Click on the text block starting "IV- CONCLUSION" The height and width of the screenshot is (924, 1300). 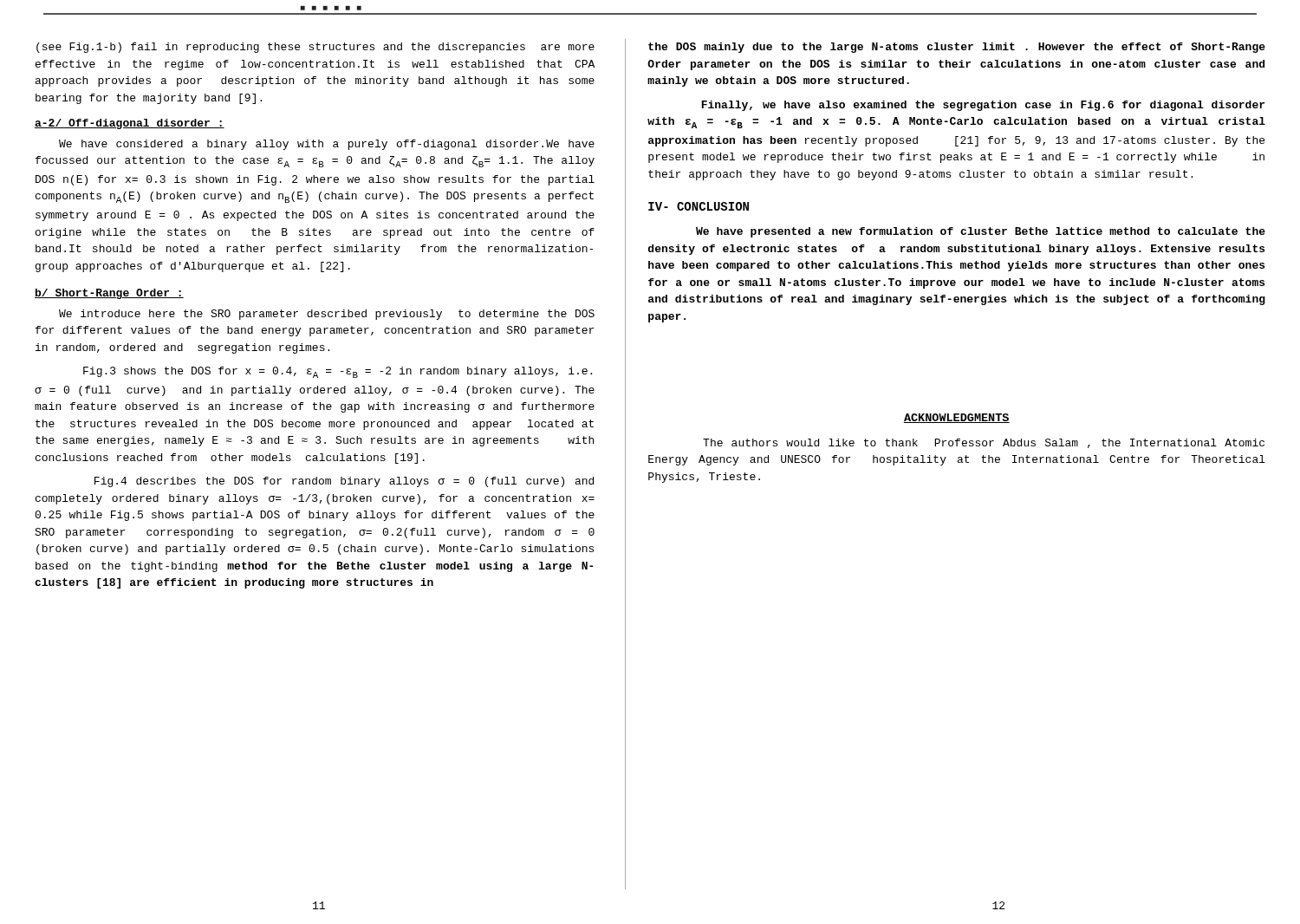699,207
